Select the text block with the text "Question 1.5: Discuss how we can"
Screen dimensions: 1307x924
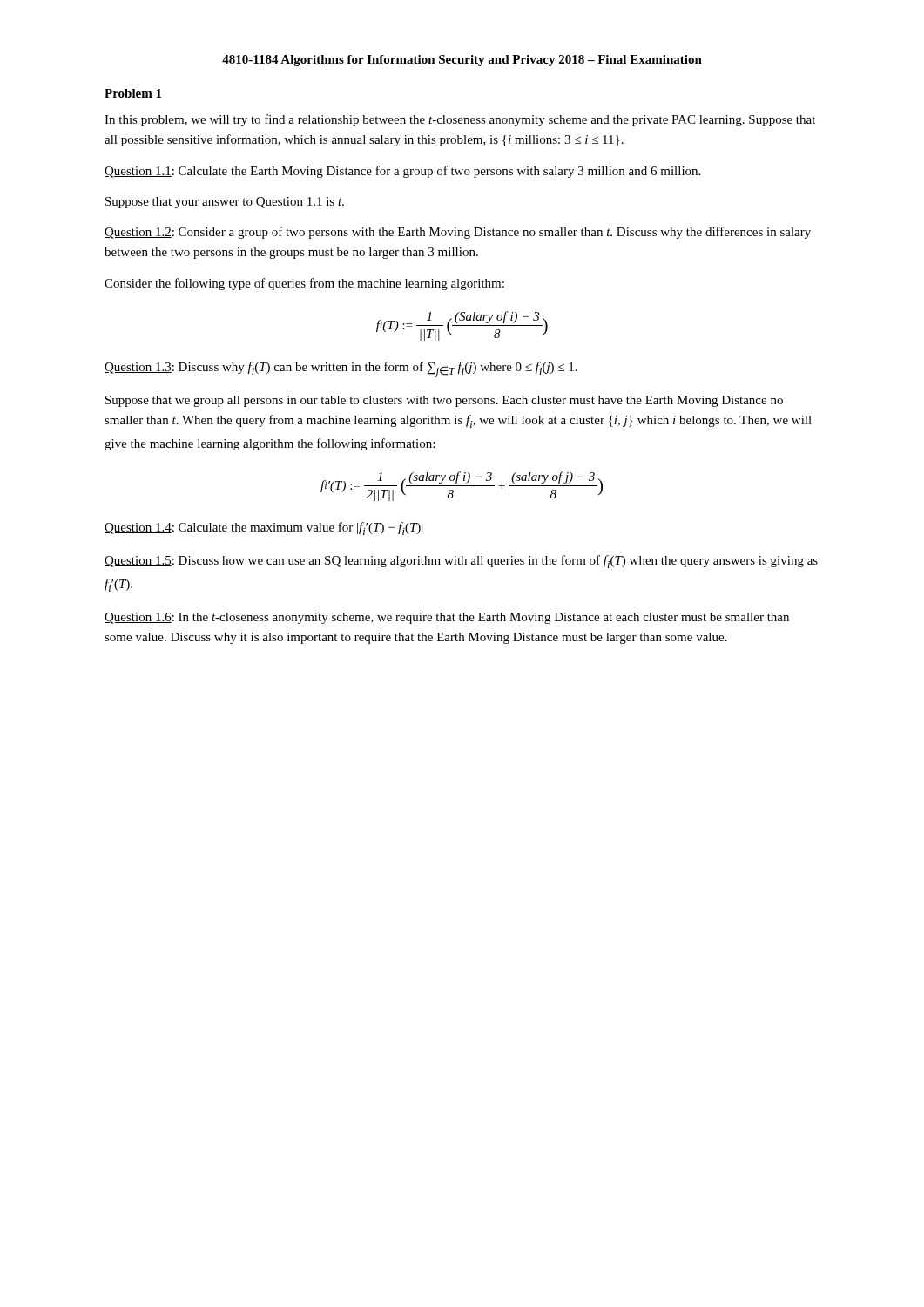(x=461, y=574)
